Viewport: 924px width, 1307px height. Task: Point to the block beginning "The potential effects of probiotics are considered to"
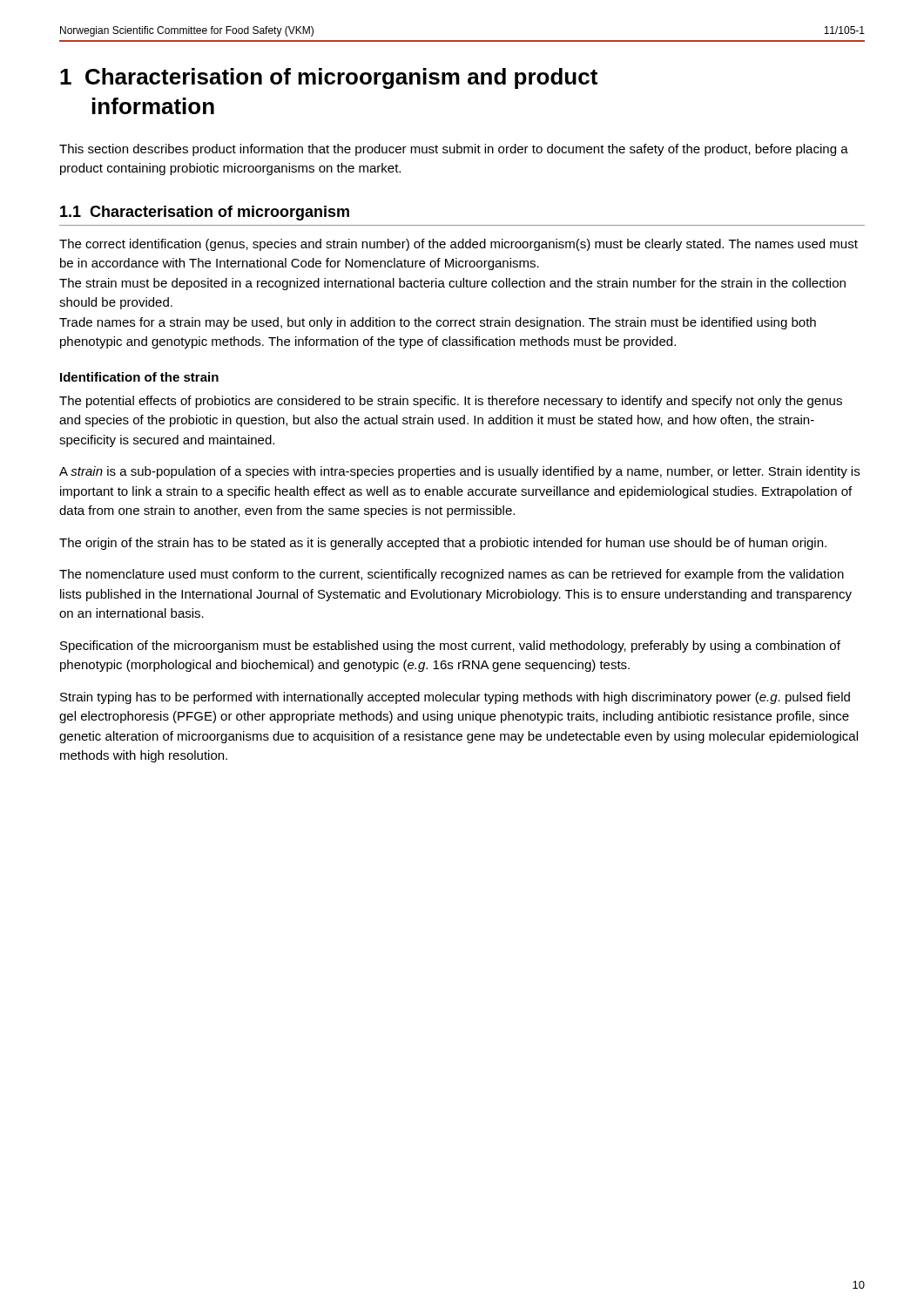click(x=462, y=420)
